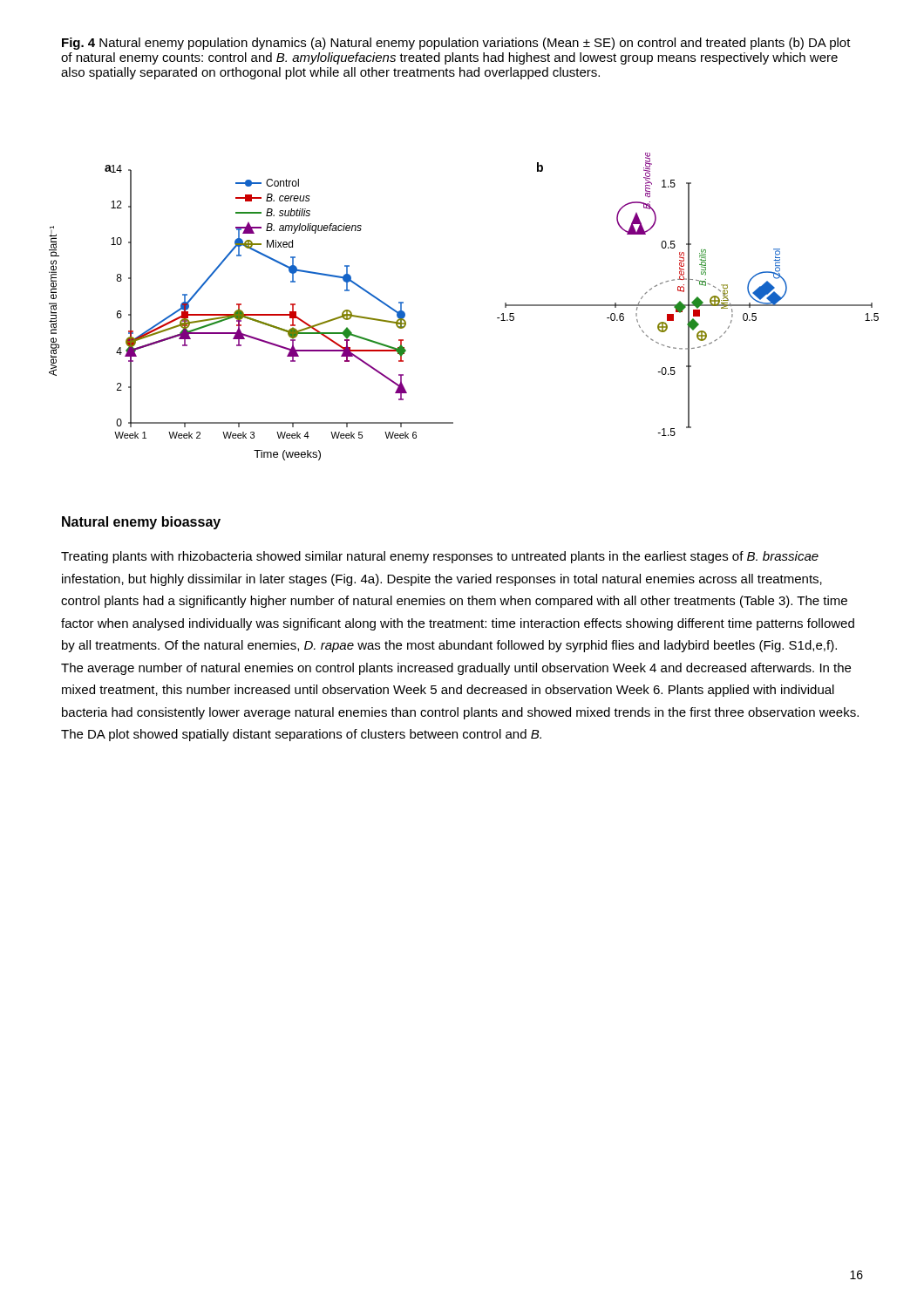Locate a section header
This screenshot has height=1308, width=924.
[141, 522]
